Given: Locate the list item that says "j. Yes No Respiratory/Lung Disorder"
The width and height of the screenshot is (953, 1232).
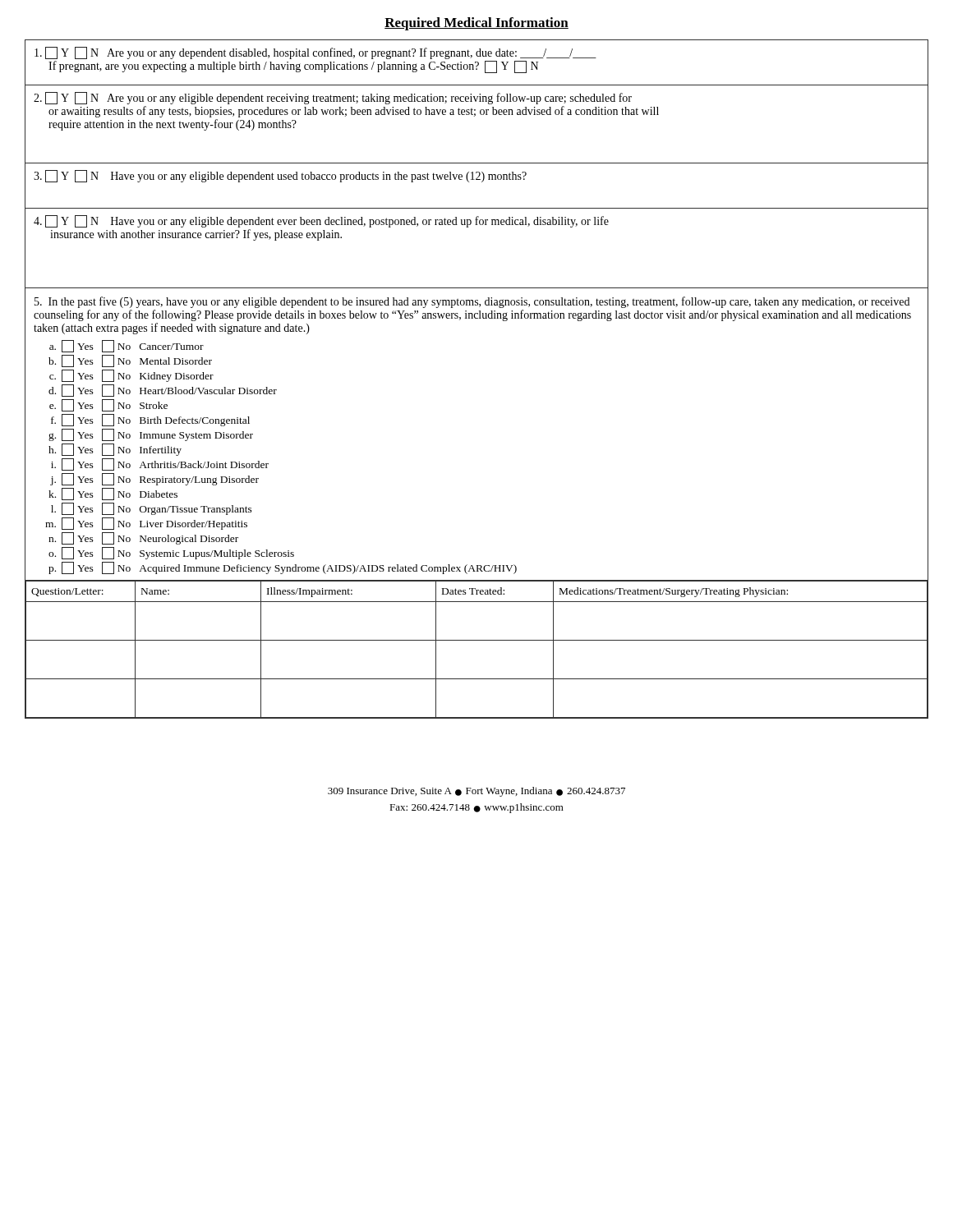Looking at the screenshot, I should tap(150, 480).
